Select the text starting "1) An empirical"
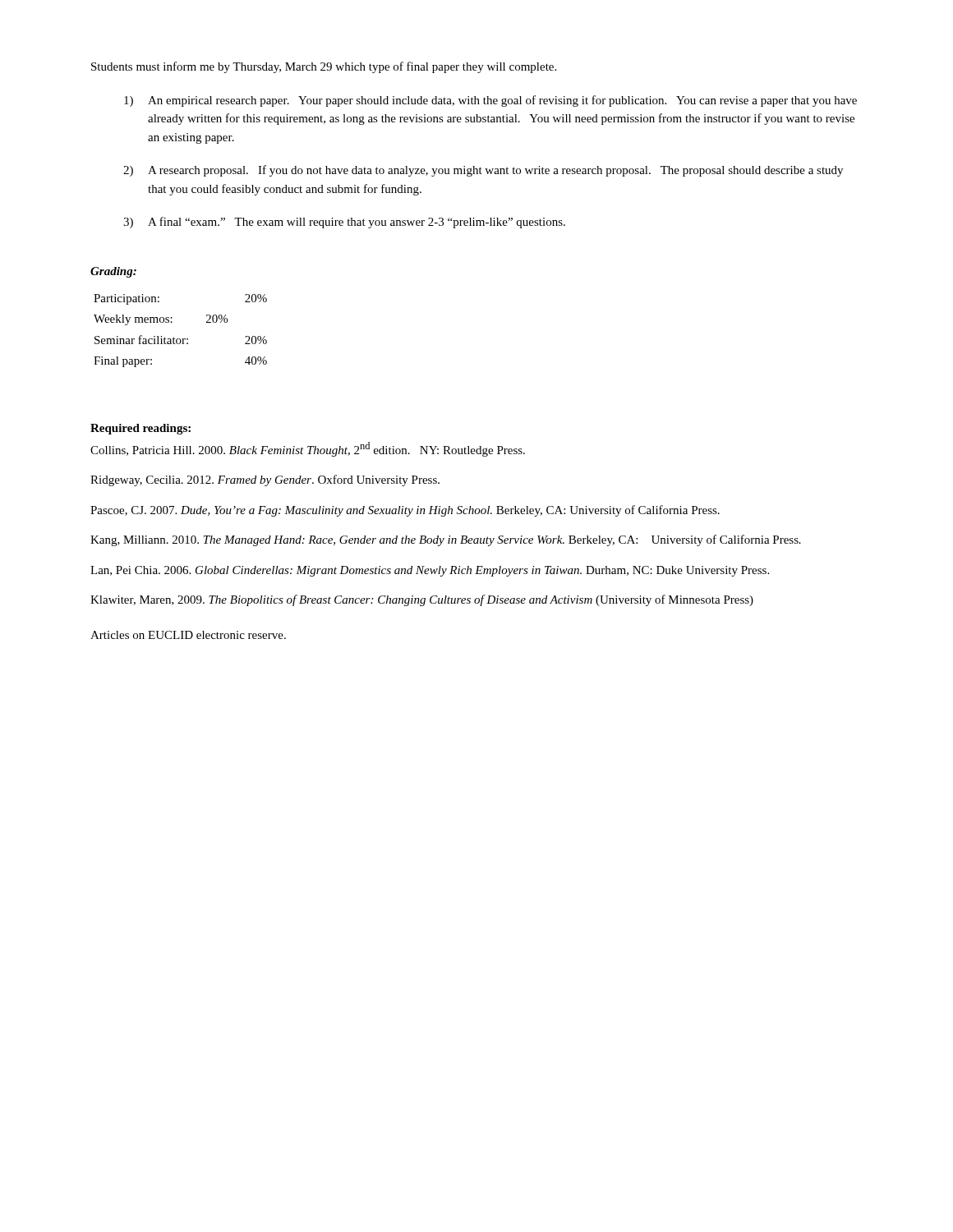The width and height of the screenshot is (953, 1232). click(x=493, y=119)
